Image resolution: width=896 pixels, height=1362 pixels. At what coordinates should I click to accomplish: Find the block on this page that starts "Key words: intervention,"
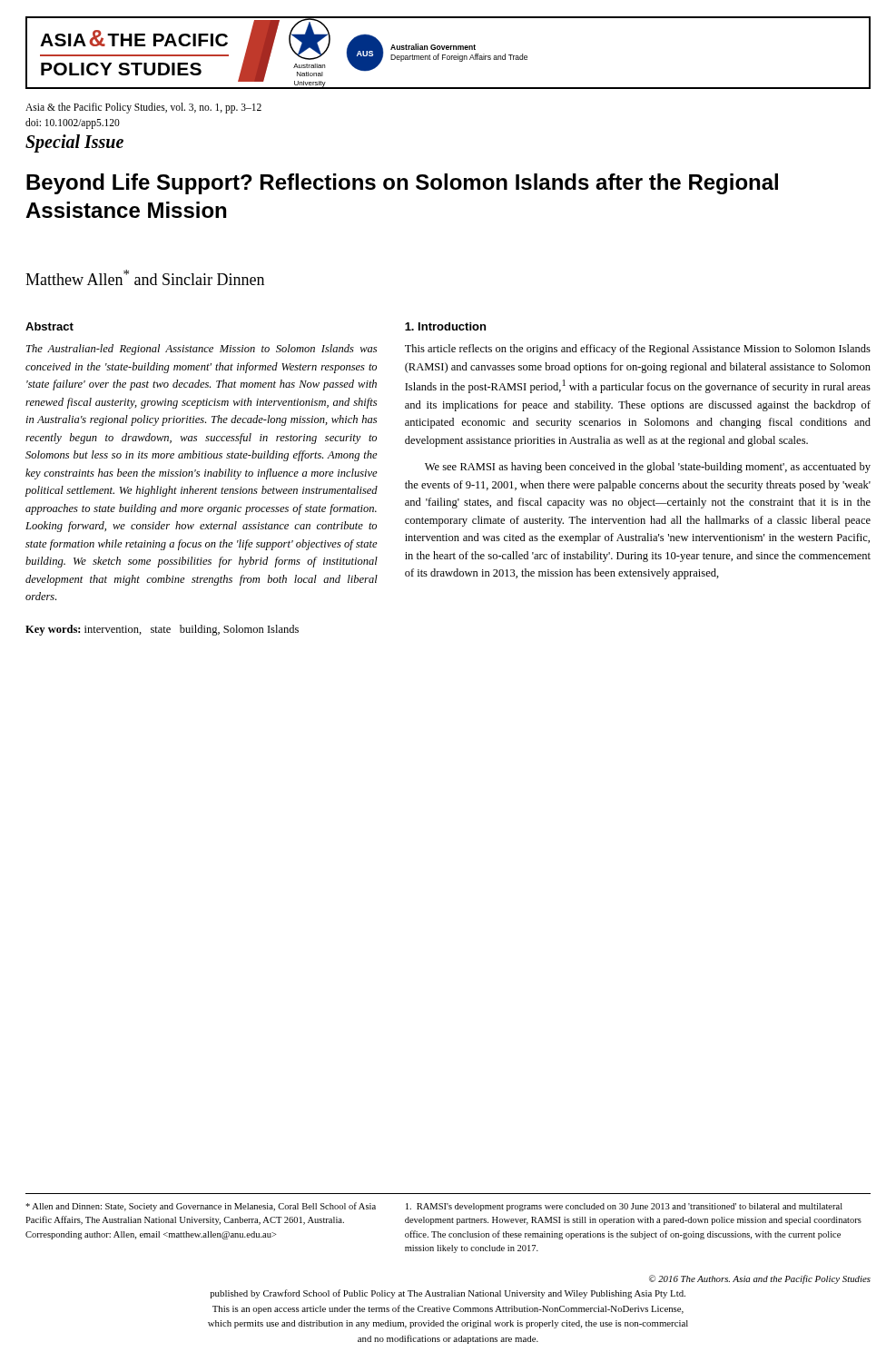click(x=162, y=629)
